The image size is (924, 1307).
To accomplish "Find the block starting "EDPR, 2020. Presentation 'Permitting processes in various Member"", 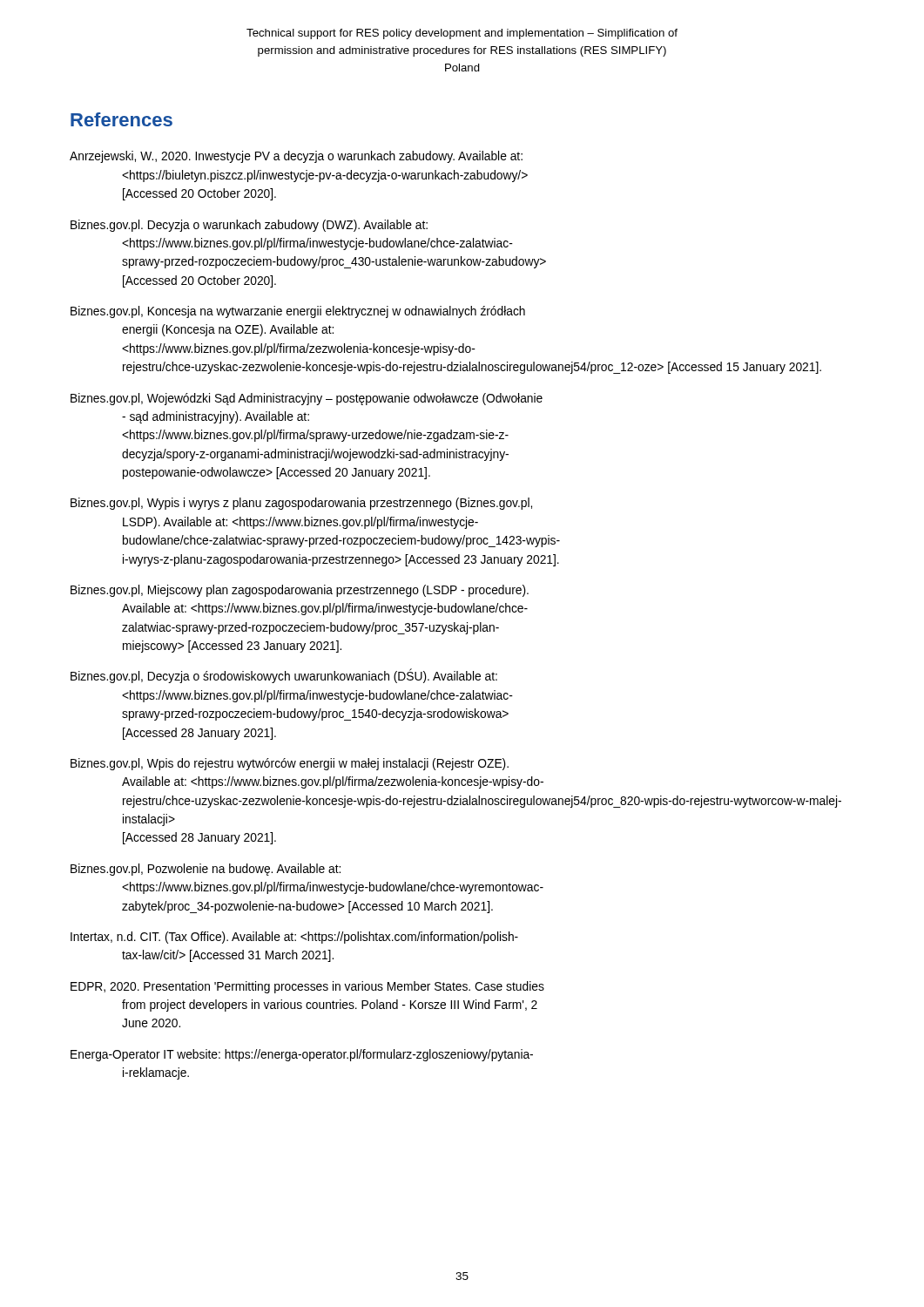I will pos(307,1005).
